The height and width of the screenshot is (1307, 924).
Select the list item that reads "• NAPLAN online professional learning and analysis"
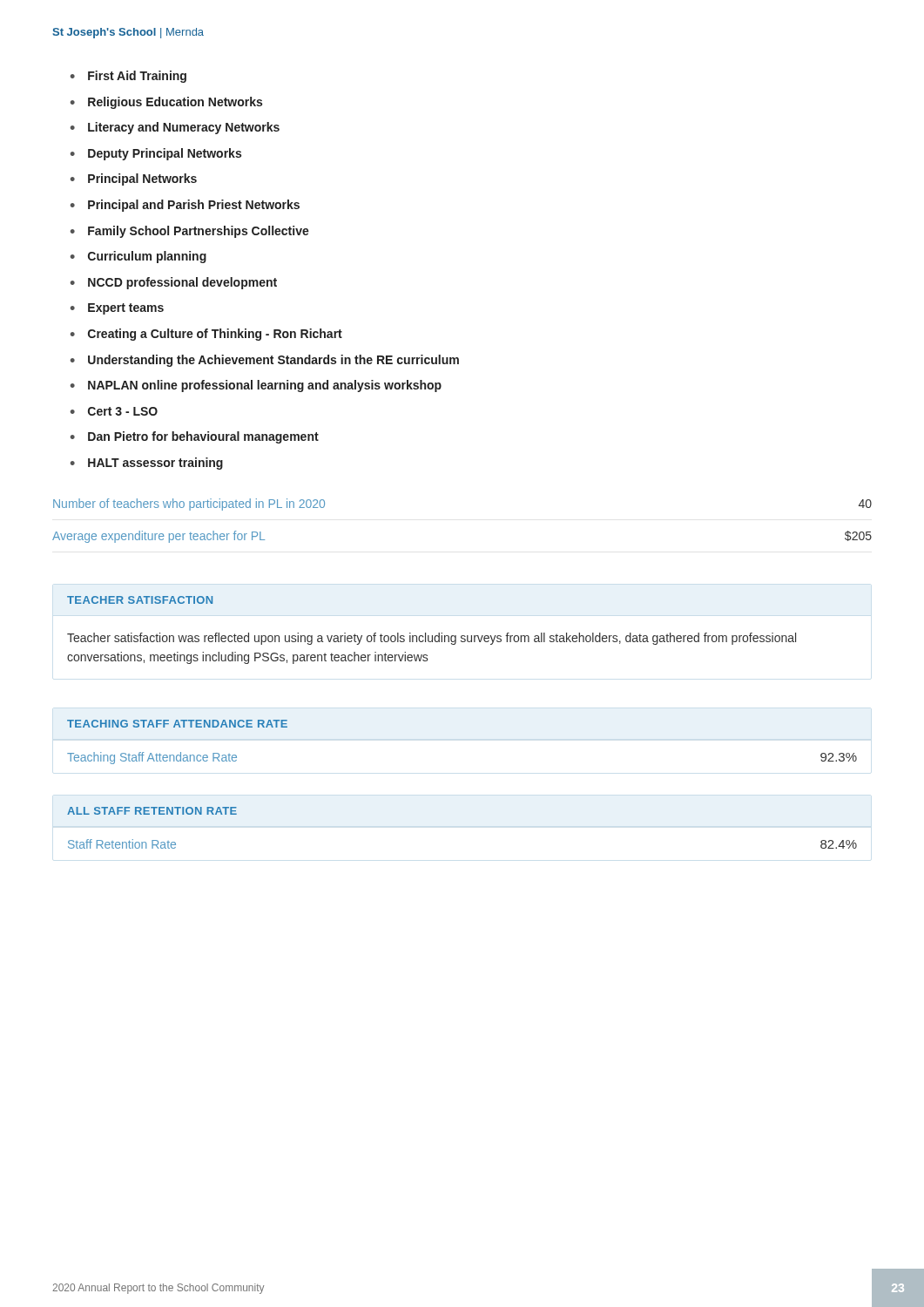[256, 386]
